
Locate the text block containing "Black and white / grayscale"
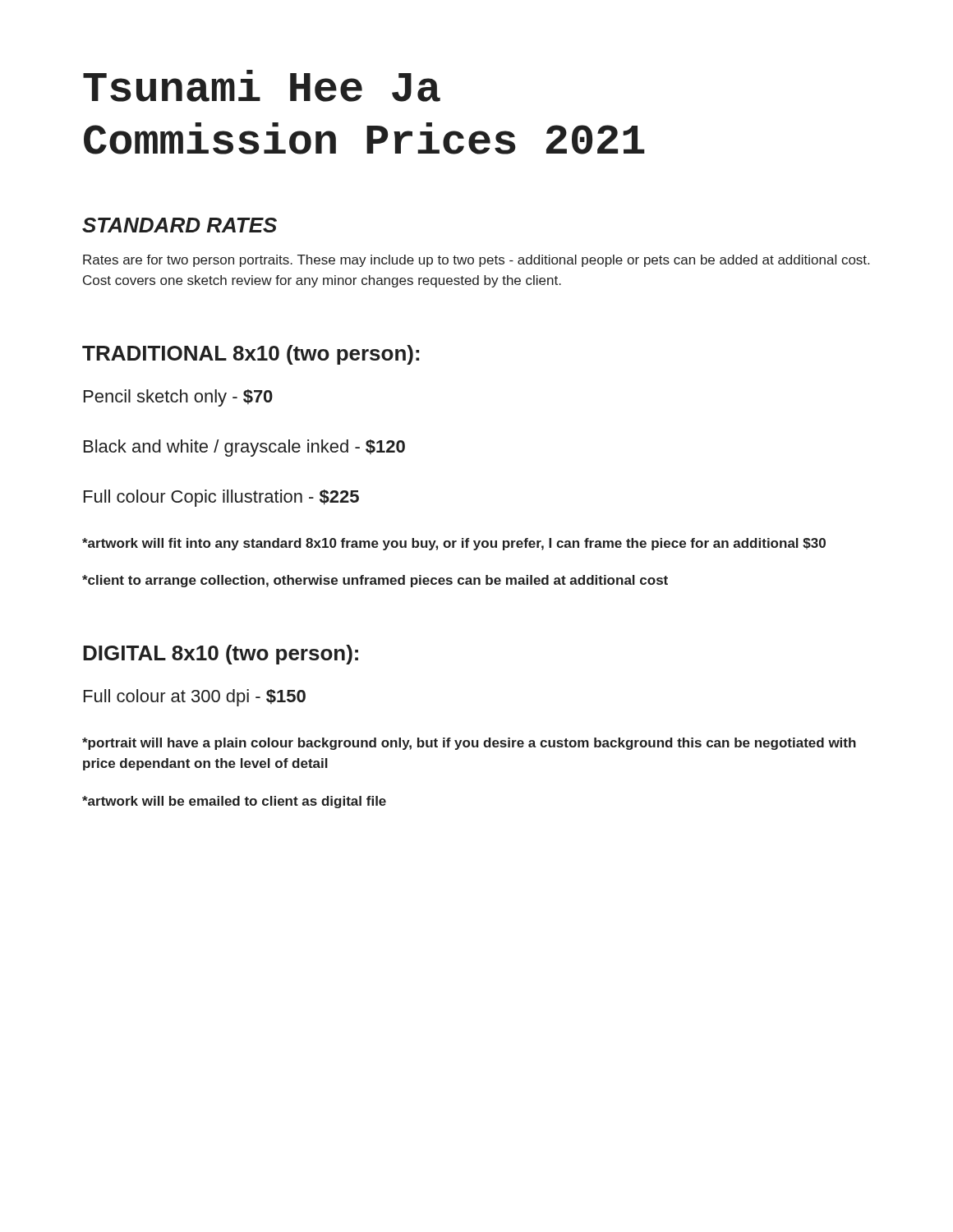coord(244,446)
